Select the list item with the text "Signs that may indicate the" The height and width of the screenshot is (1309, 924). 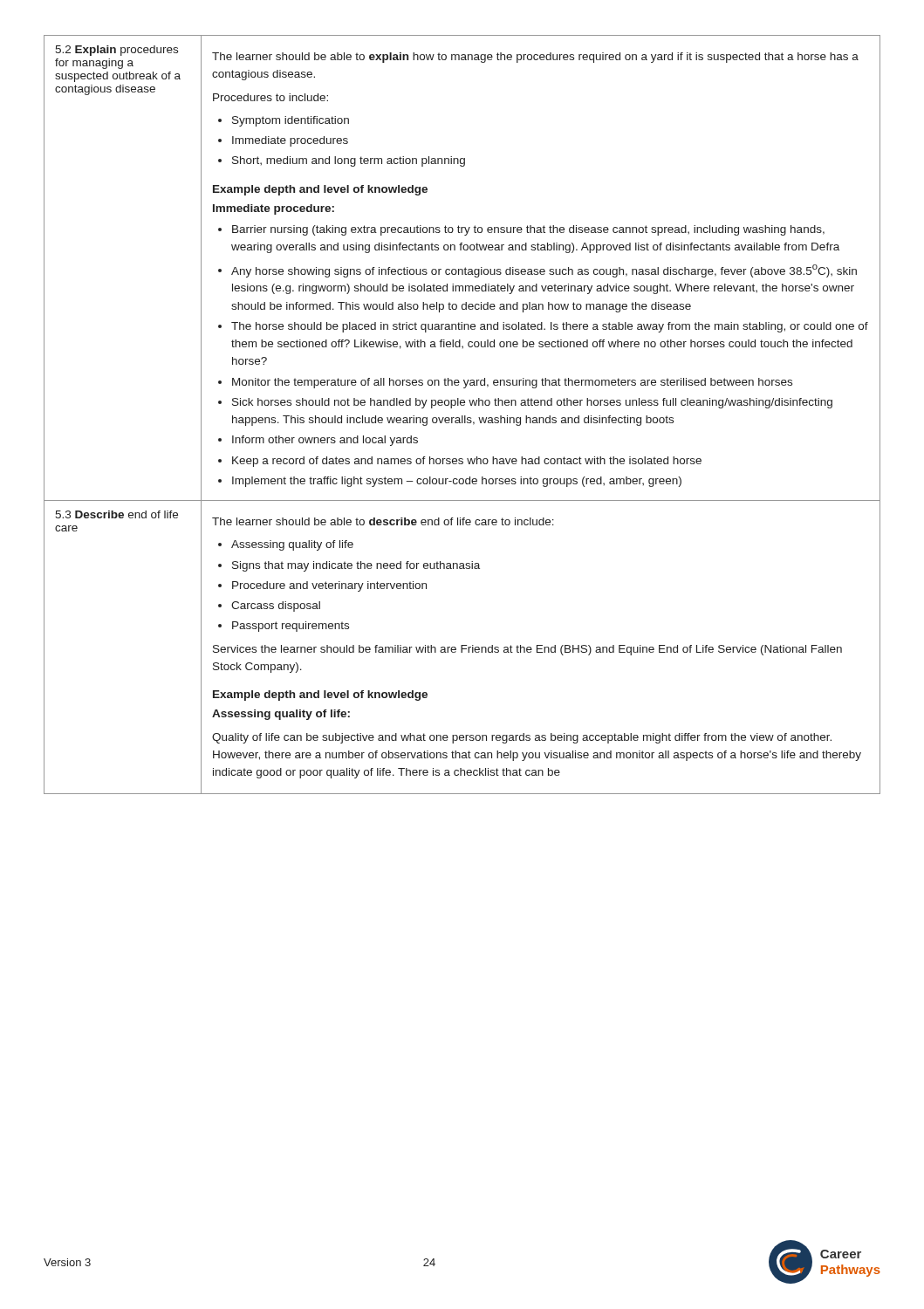click(356, 565)
